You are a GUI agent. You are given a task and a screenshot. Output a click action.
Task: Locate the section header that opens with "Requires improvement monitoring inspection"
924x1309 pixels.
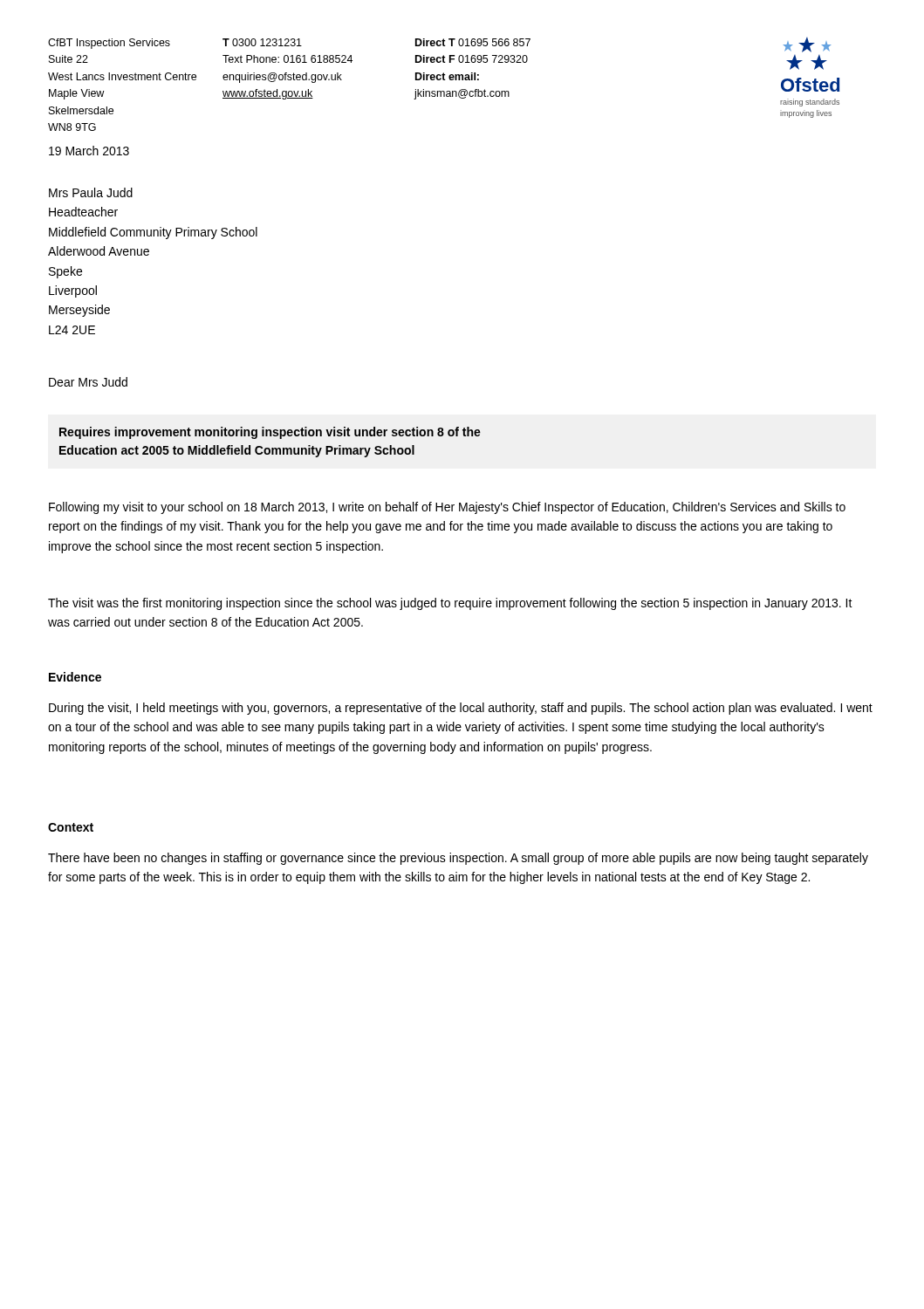270,441
